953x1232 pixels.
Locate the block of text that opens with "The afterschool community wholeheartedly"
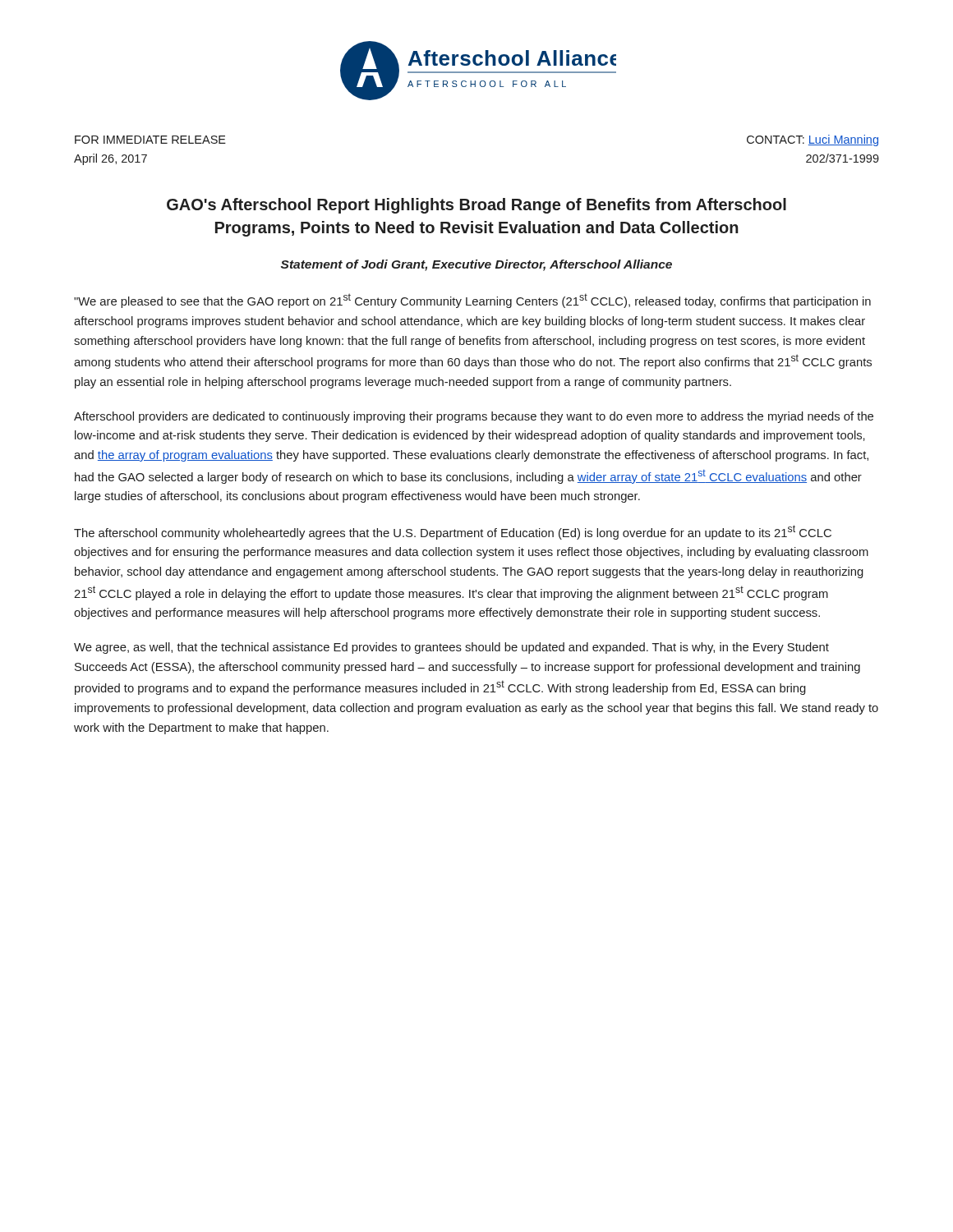pyautogui.click(x=471, y=571)
